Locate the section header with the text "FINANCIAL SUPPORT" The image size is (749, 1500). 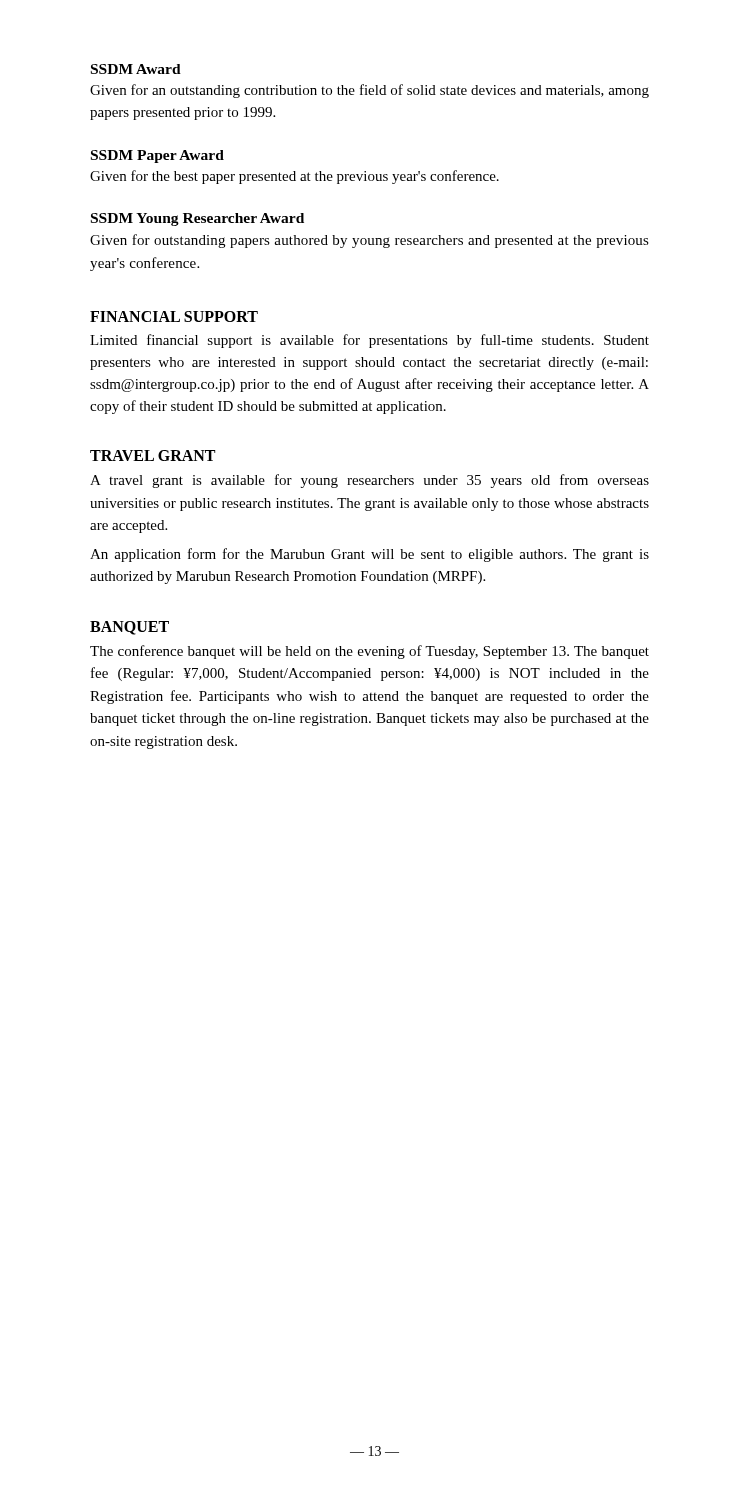click(x=174, y=317)
